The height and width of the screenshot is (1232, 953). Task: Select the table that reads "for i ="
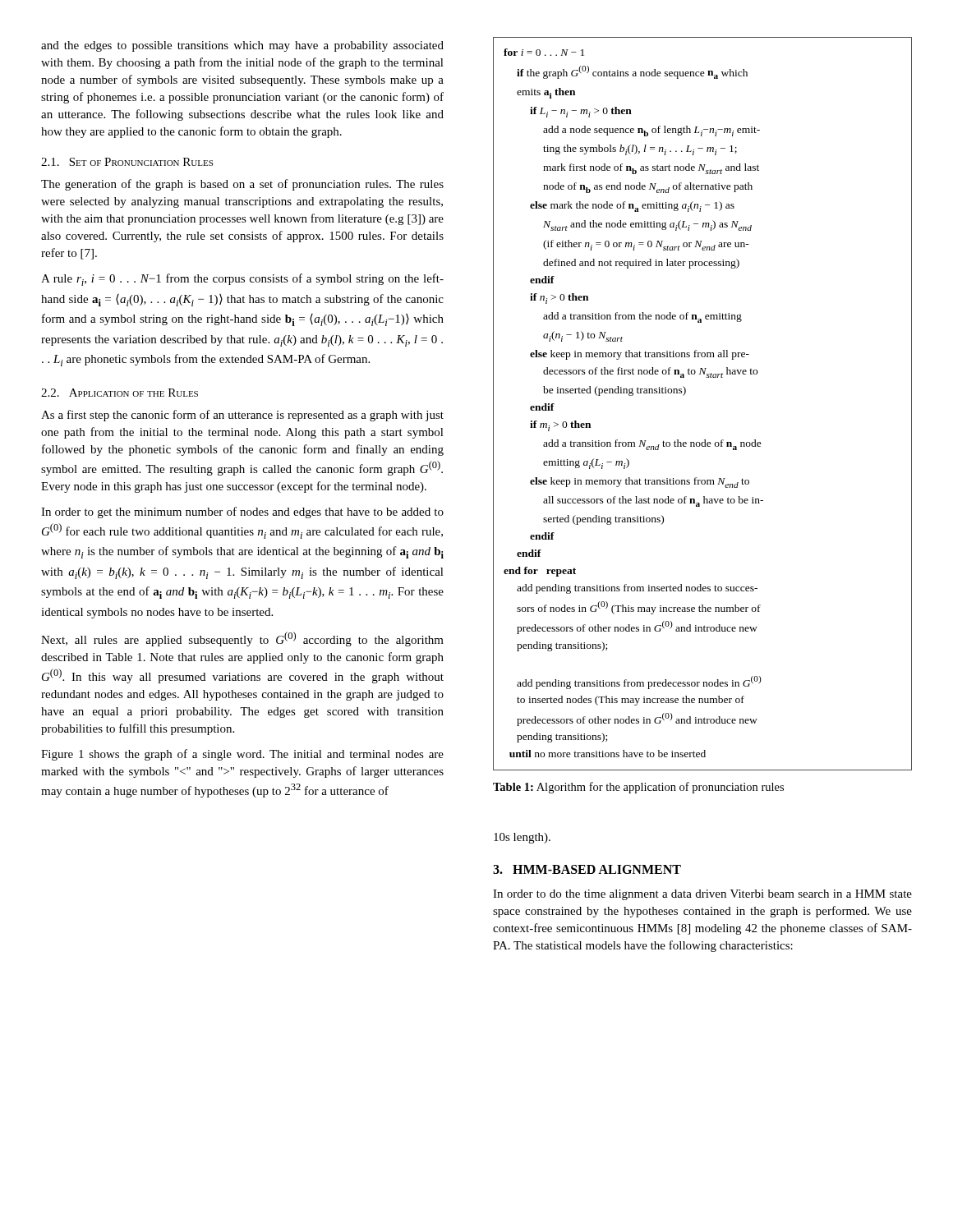pyautogui.click(x=702, y=404)
